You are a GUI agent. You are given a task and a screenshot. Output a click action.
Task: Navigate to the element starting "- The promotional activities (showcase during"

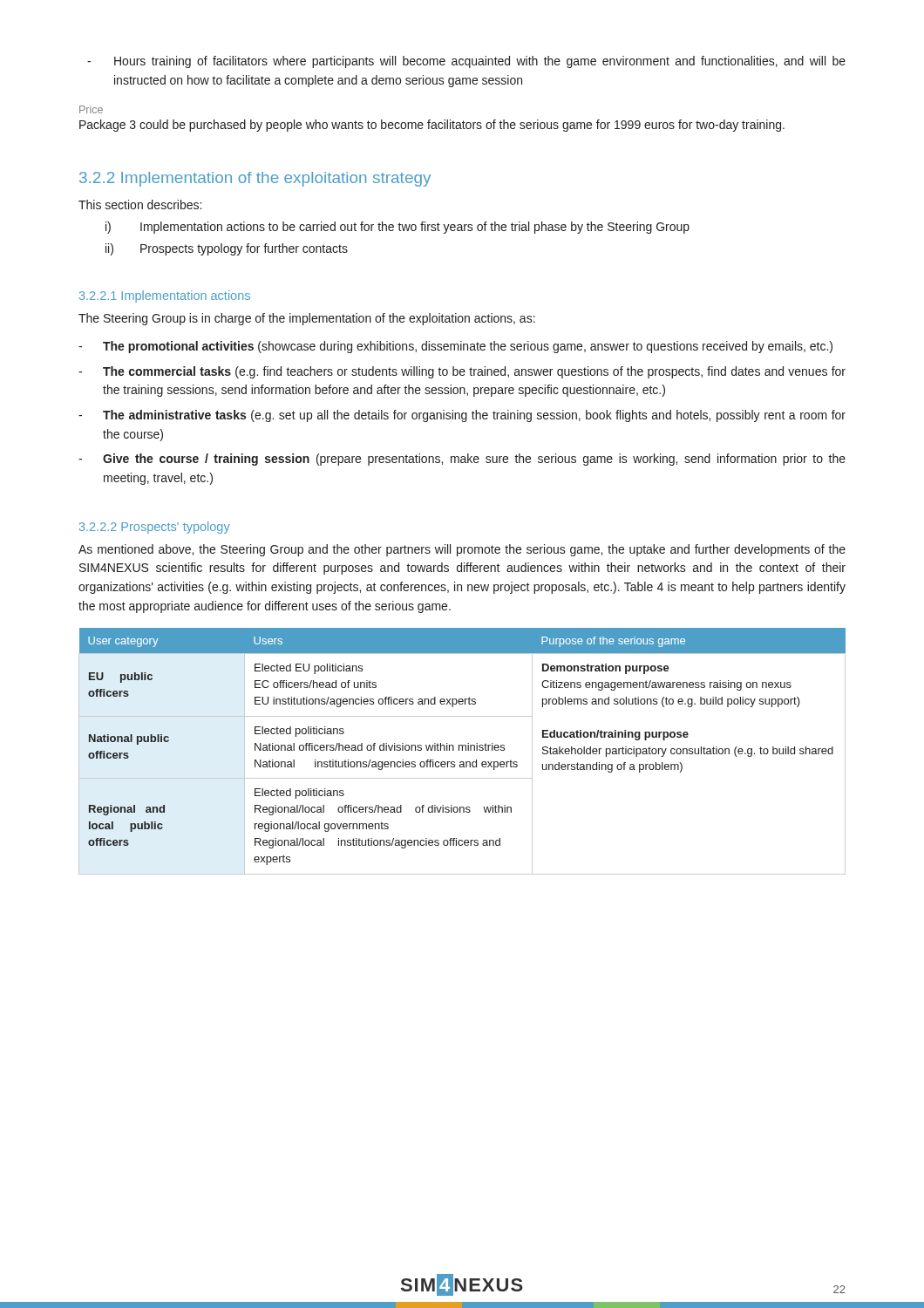tap(456, 347)
